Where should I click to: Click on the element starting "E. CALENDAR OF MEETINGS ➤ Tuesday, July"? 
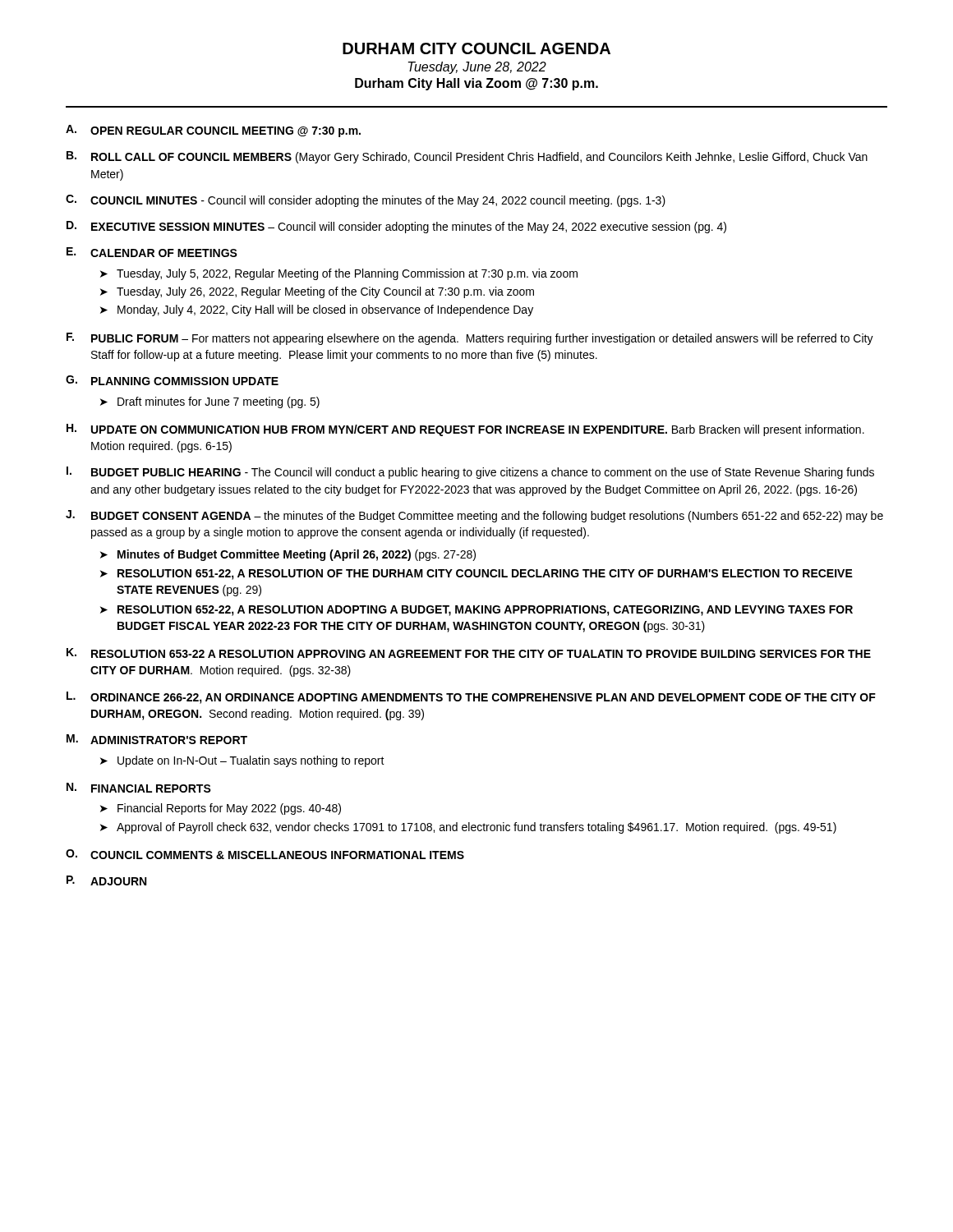476,283
